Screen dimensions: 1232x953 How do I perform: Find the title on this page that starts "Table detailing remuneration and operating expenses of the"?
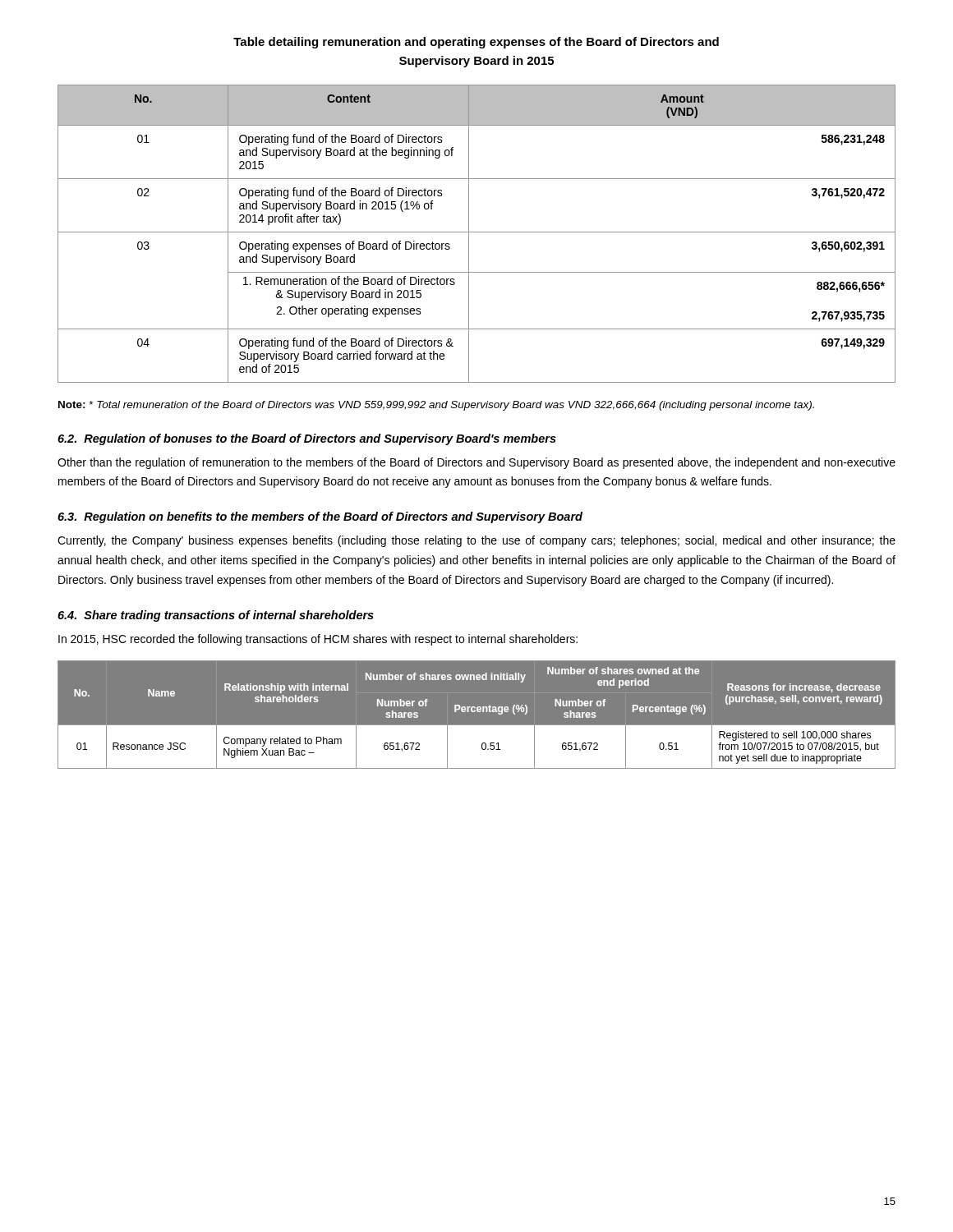pyautogui.click(x=476, y=51)
